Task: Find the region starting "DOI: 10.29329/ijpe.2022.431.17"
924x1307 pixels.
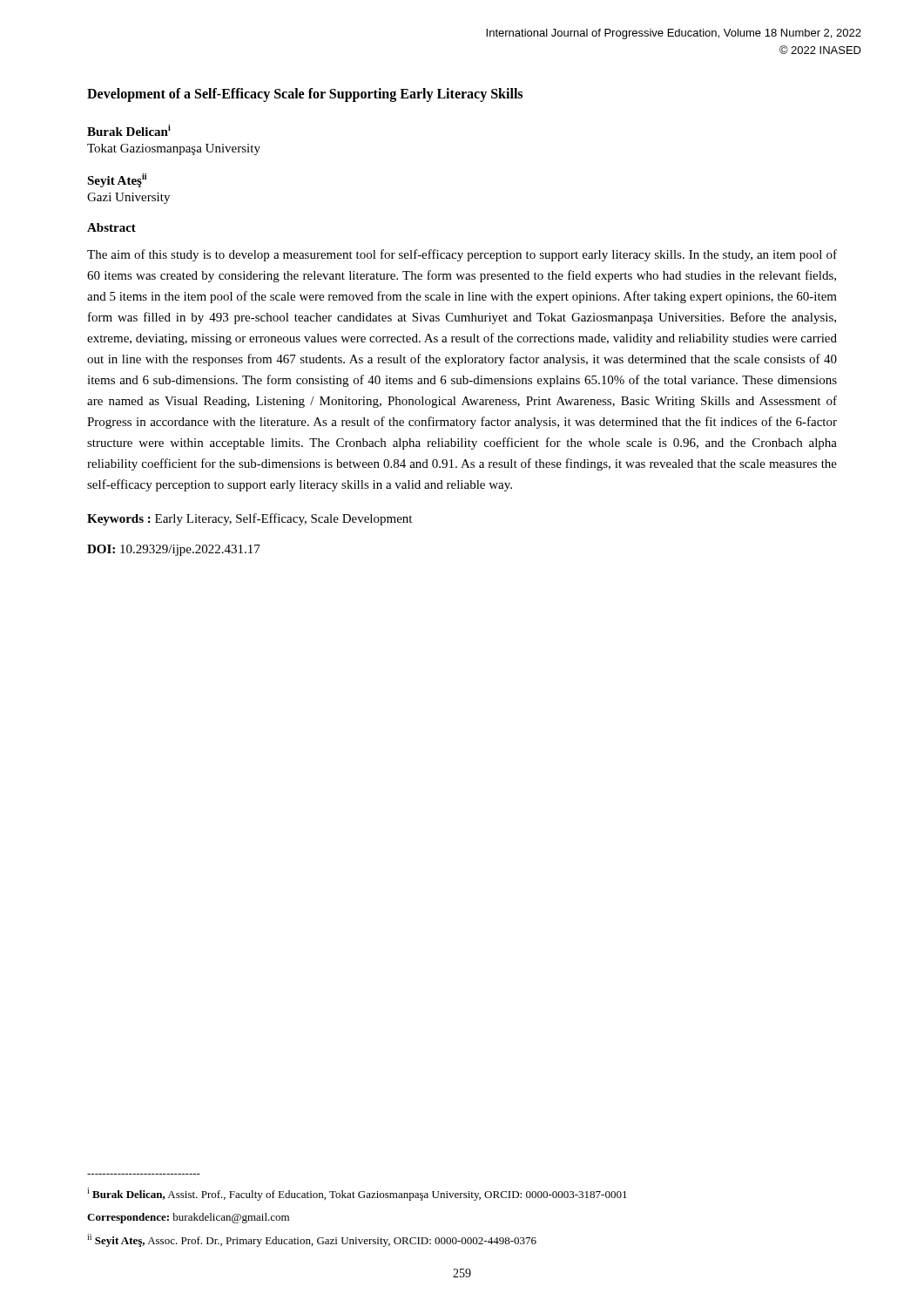Action: pyautogui.click(x=174, y=549)
